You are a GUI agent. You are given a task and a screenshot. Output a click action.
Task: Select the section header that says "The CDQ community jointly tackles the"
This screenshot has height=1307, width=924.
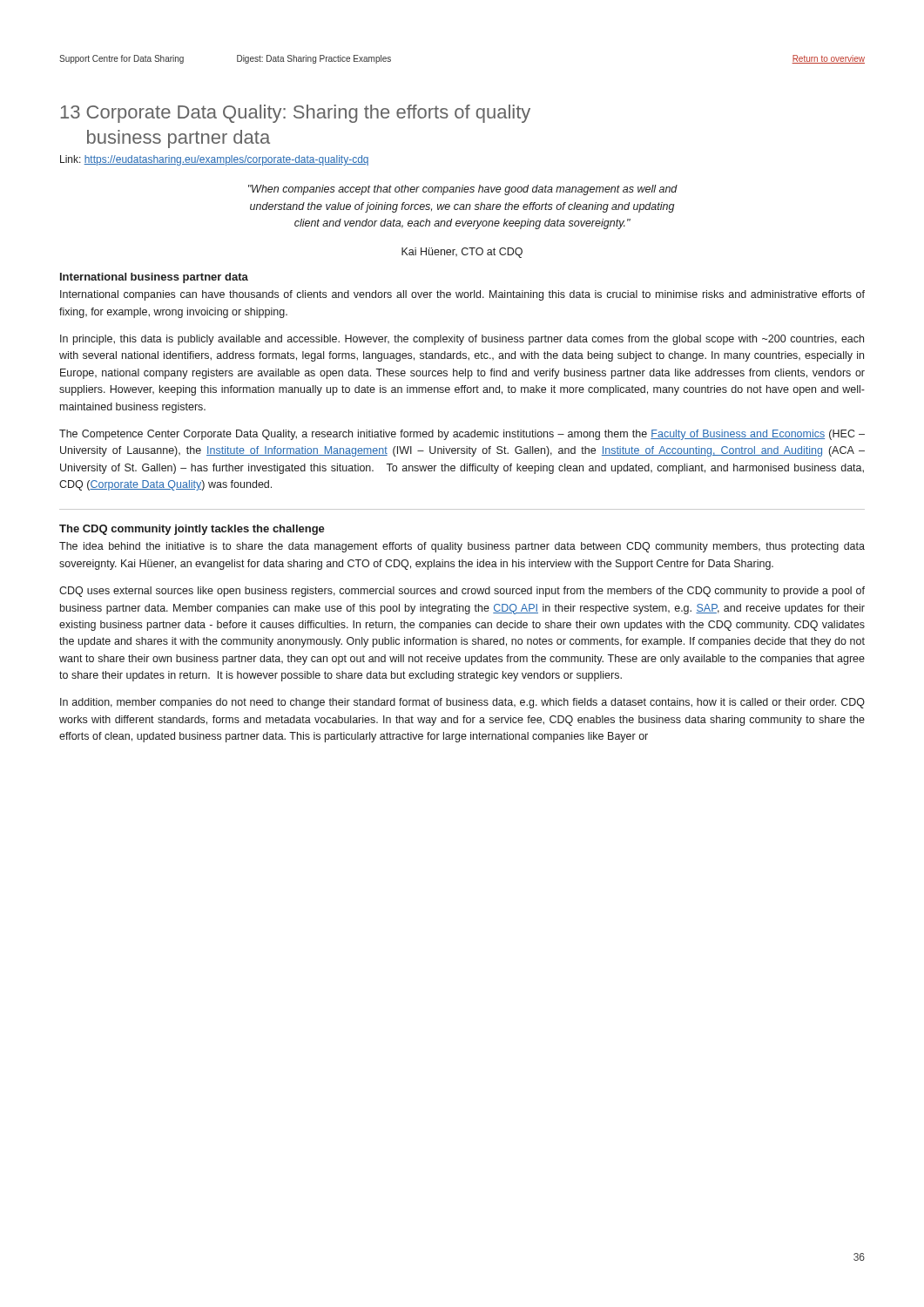coord(192,529)
